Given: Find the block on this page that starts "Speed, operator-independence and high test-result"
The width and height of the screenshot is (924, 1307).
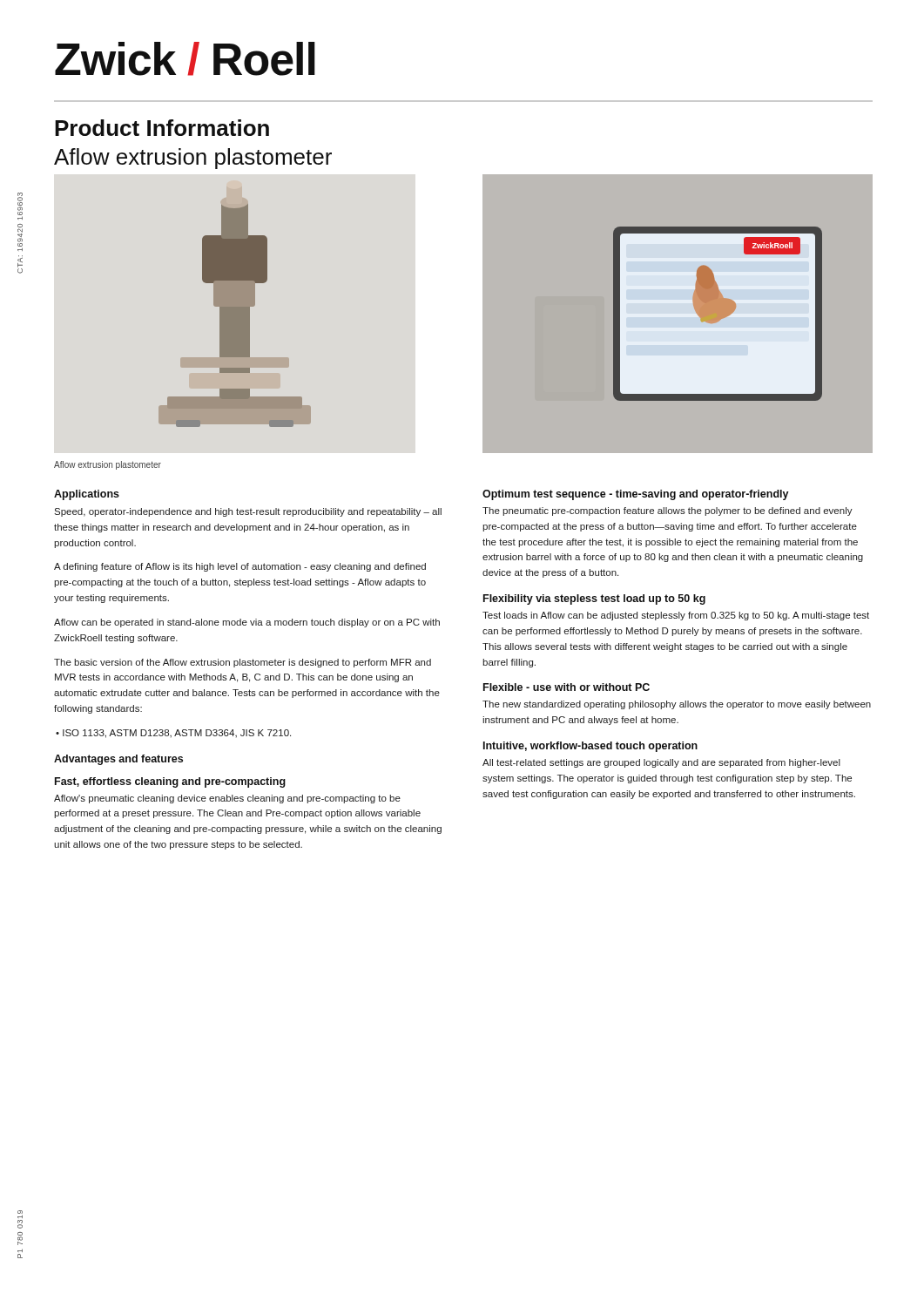Looking at the screenshot, I should [248, 527].
